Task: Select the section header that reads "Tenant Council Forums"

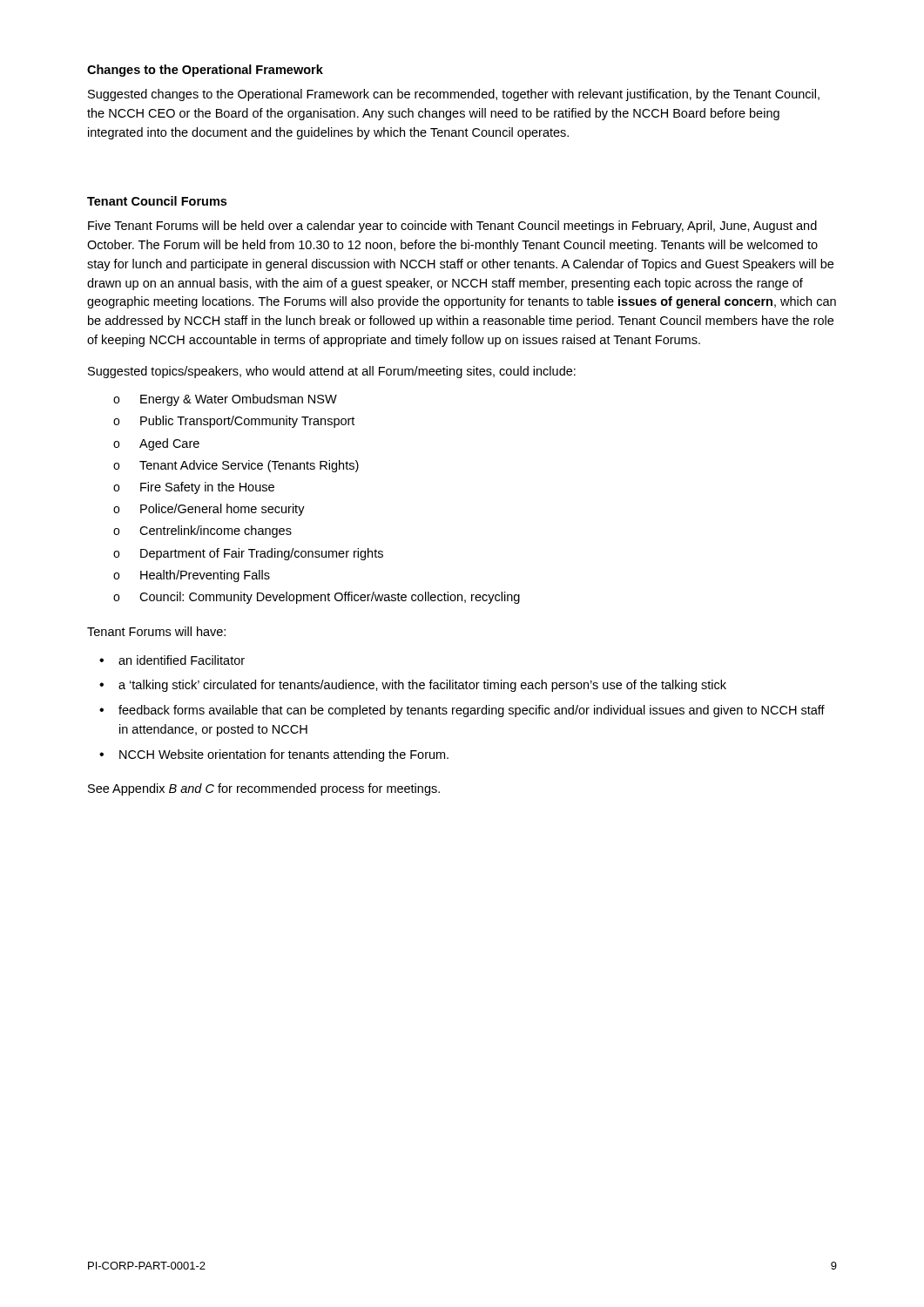Action: 157,201
